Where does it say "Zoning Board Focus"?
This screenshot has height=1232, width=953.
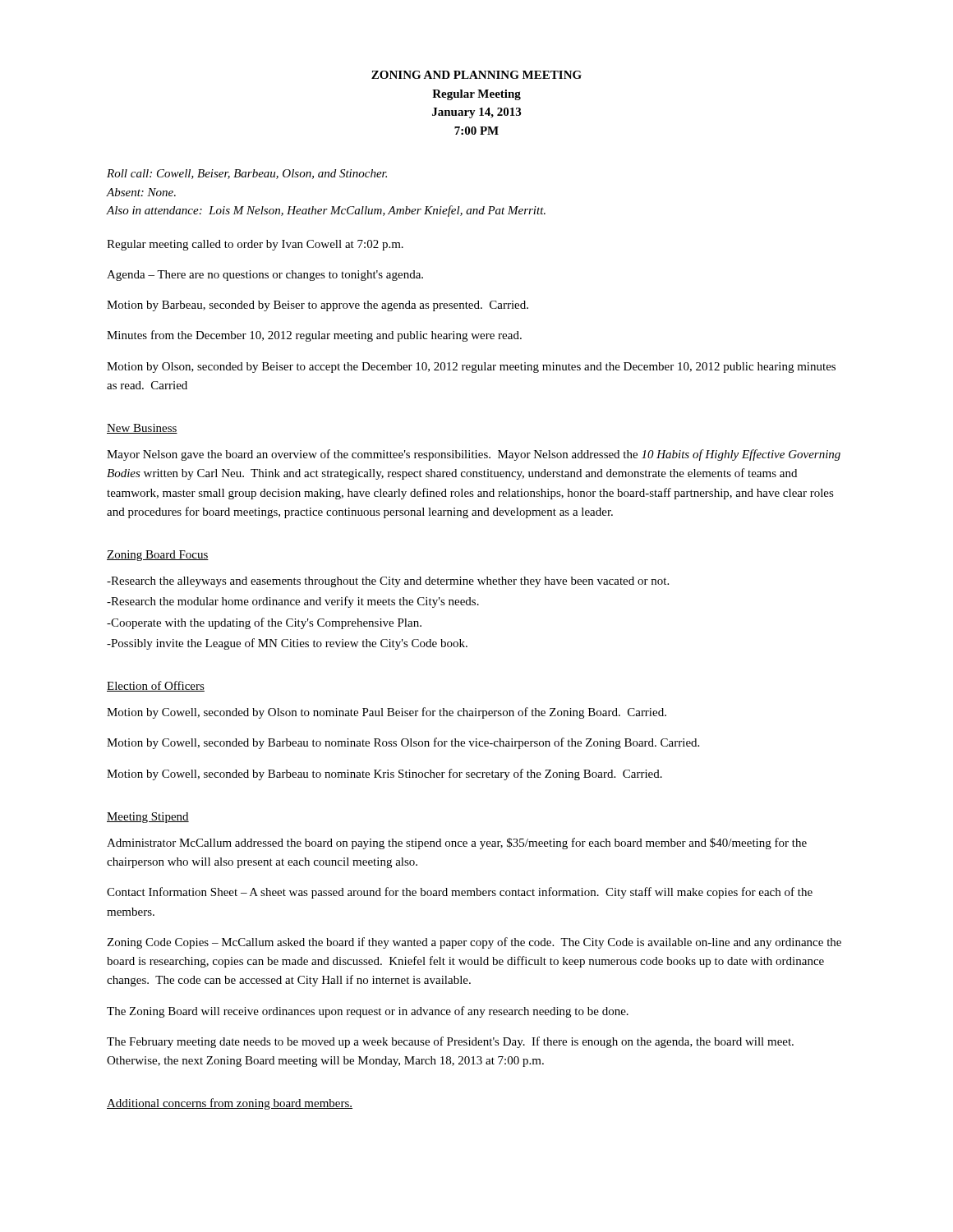coord(157,554)
